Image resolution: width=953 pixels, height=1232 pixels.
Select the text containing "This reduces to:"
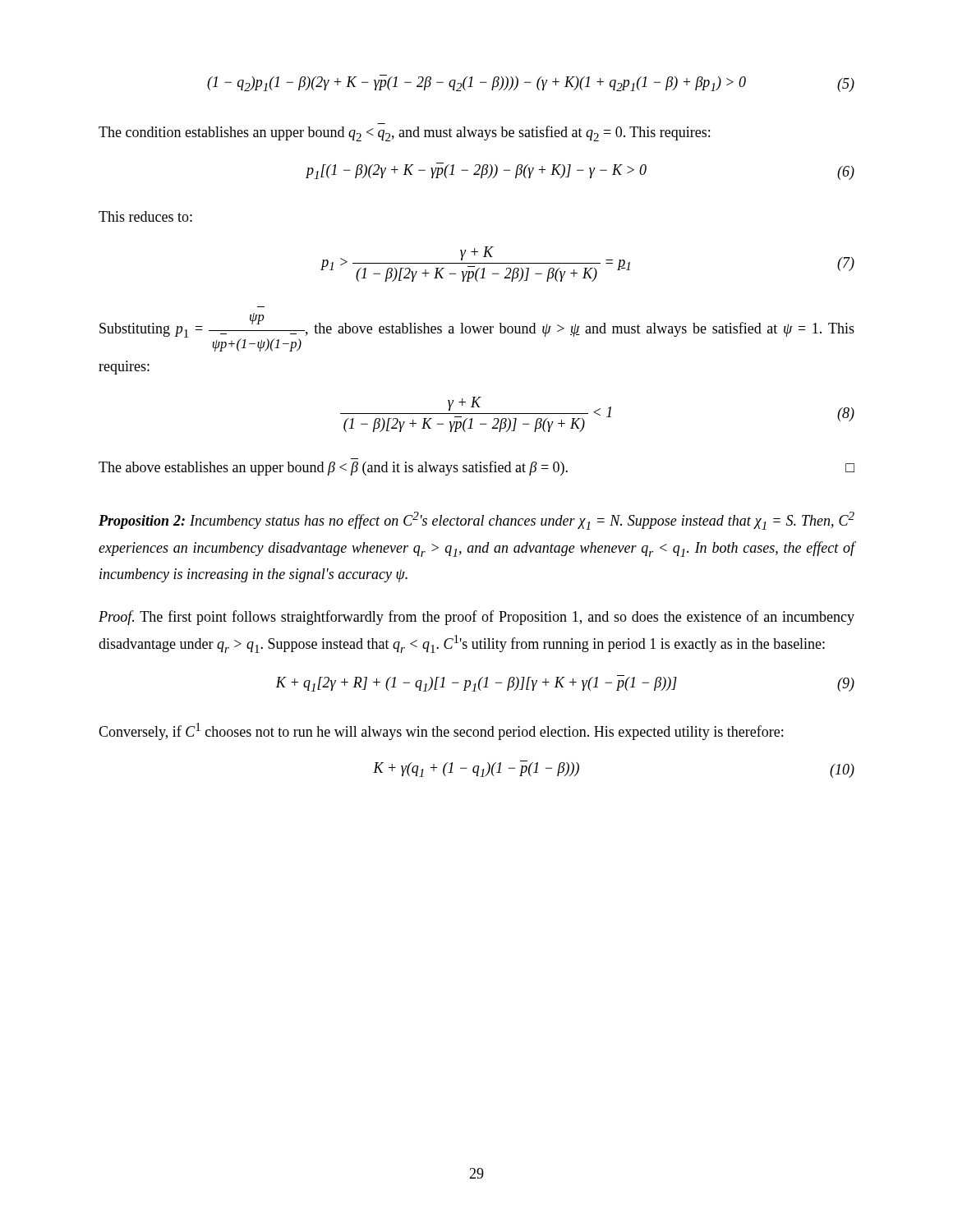point(146,216)
